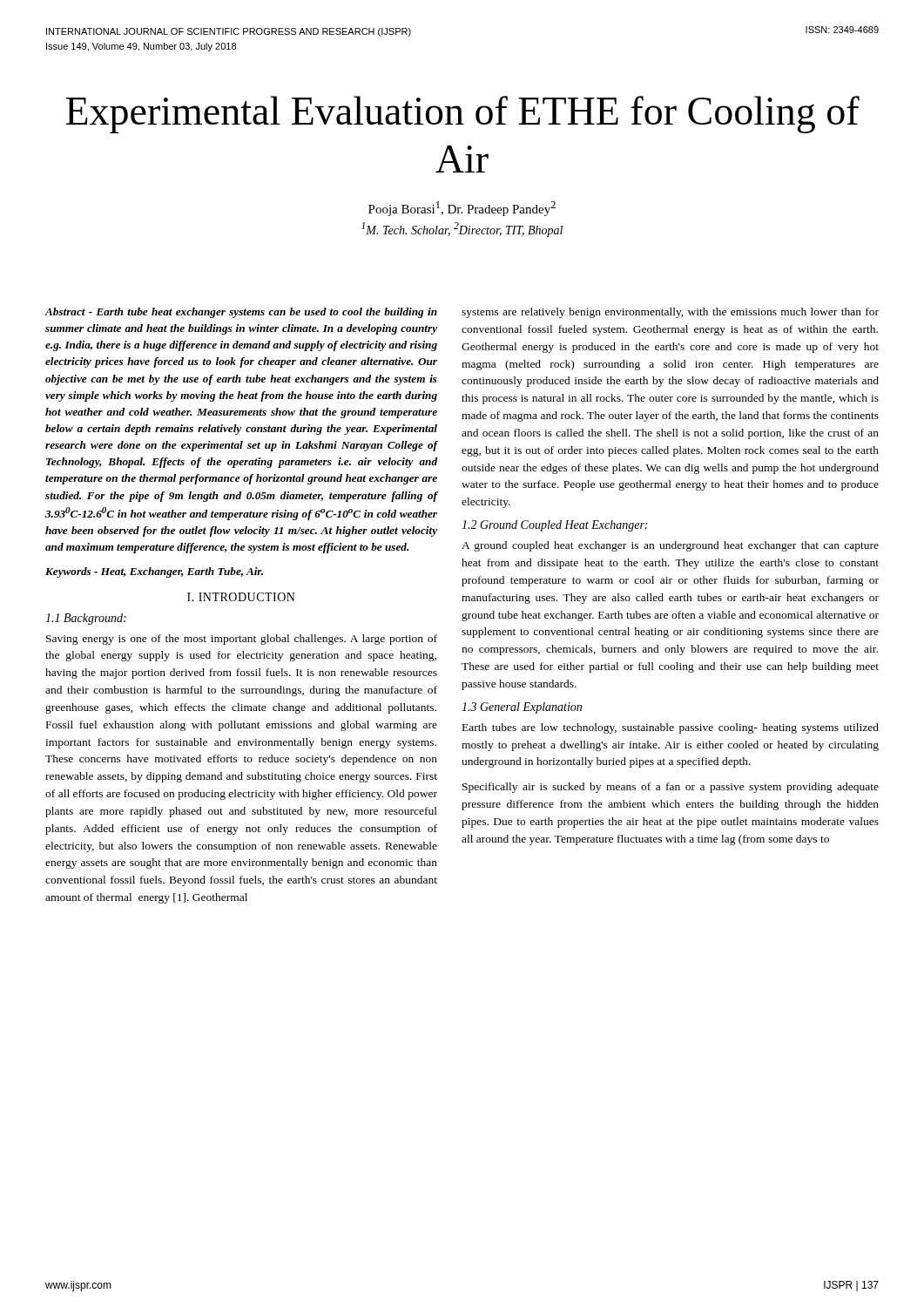Find the element starting "1.2 Ground Coupled Heat Exchanger:"
The height and width of the screenshot is (1307, 924).
(555, 525)
